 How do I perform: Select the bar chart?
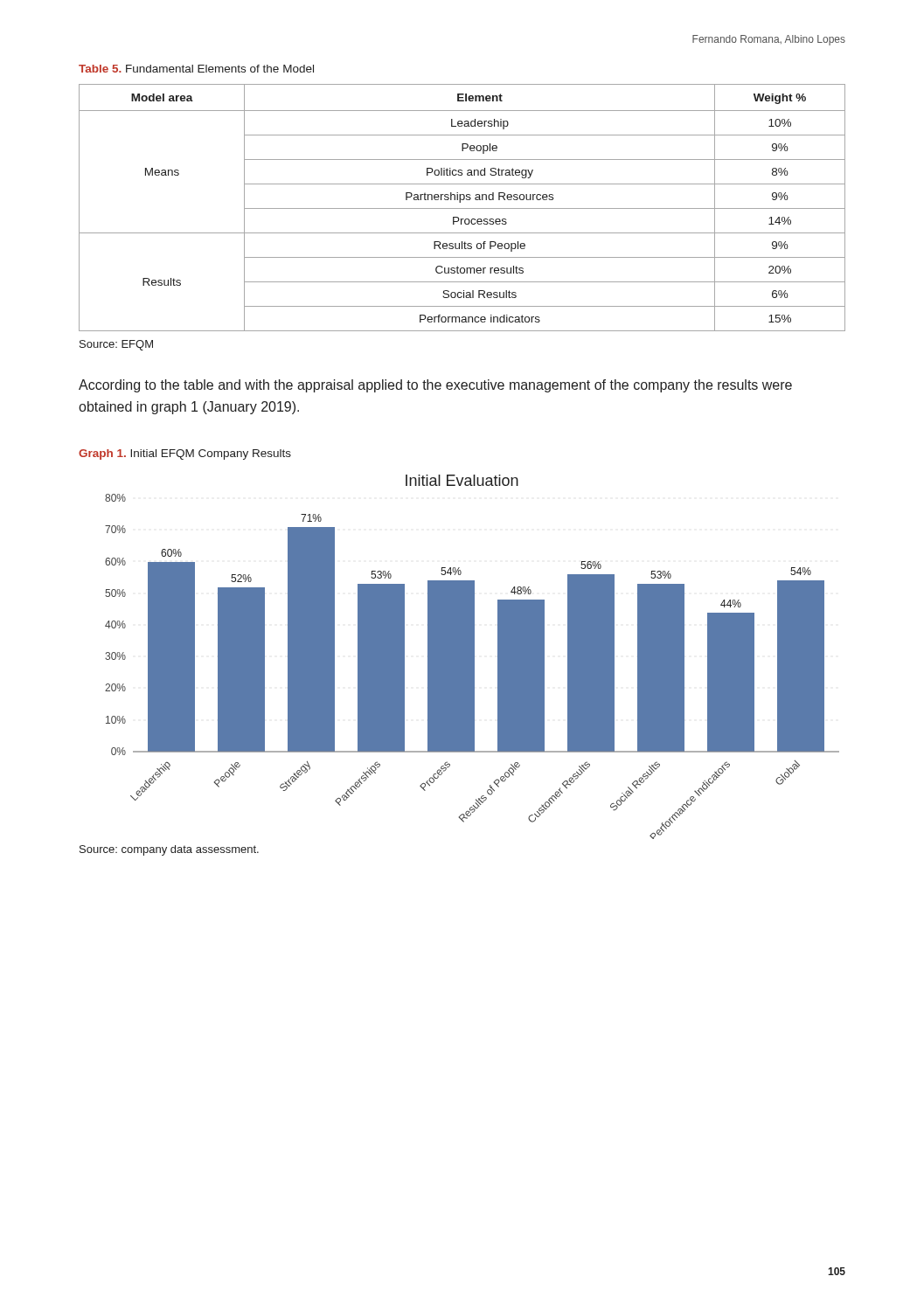click(x=462, y=651)
